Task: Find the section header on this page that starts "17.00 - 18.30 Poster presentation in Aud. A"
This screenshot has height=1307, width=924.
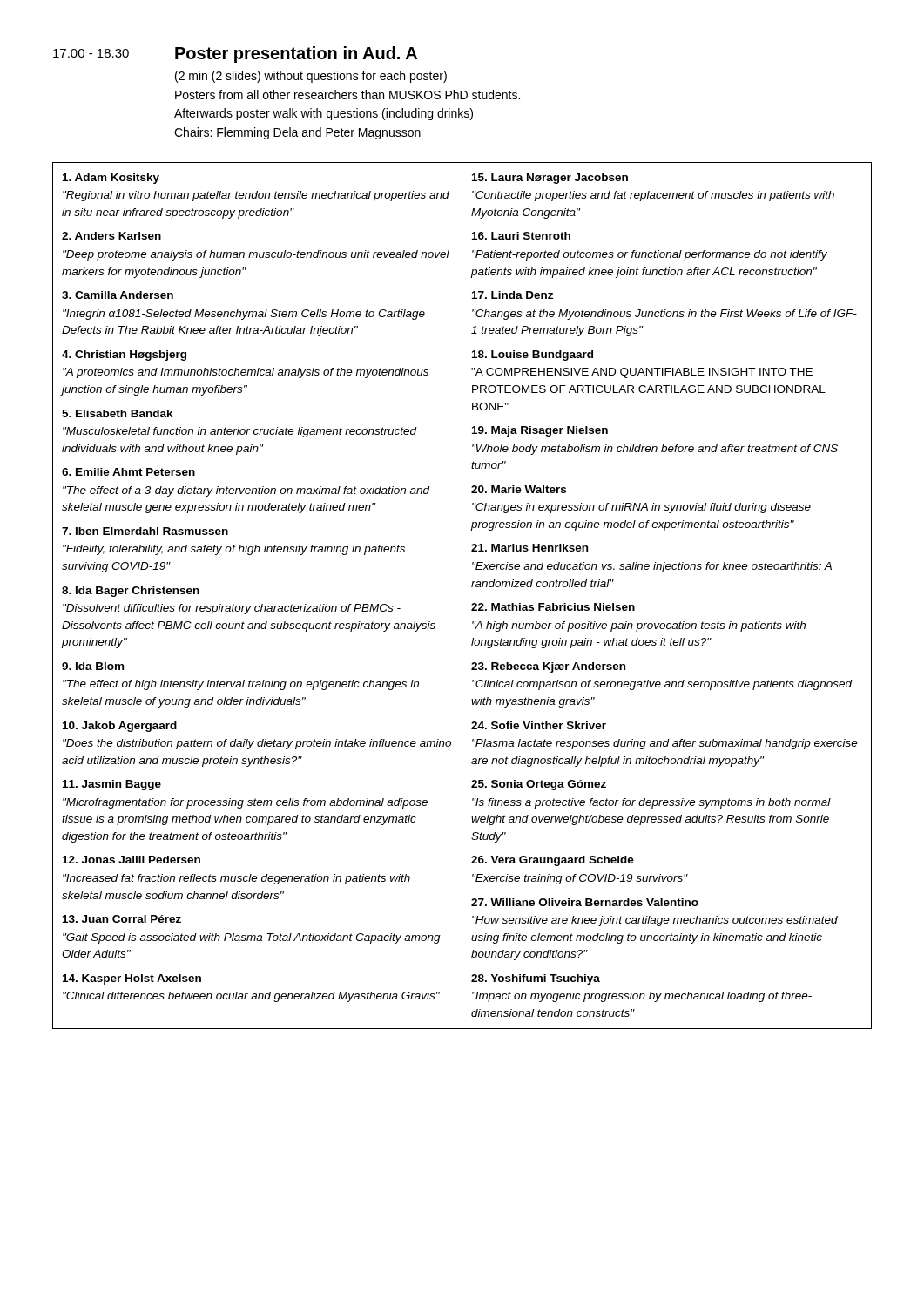Action: click(x=462, y=93)
